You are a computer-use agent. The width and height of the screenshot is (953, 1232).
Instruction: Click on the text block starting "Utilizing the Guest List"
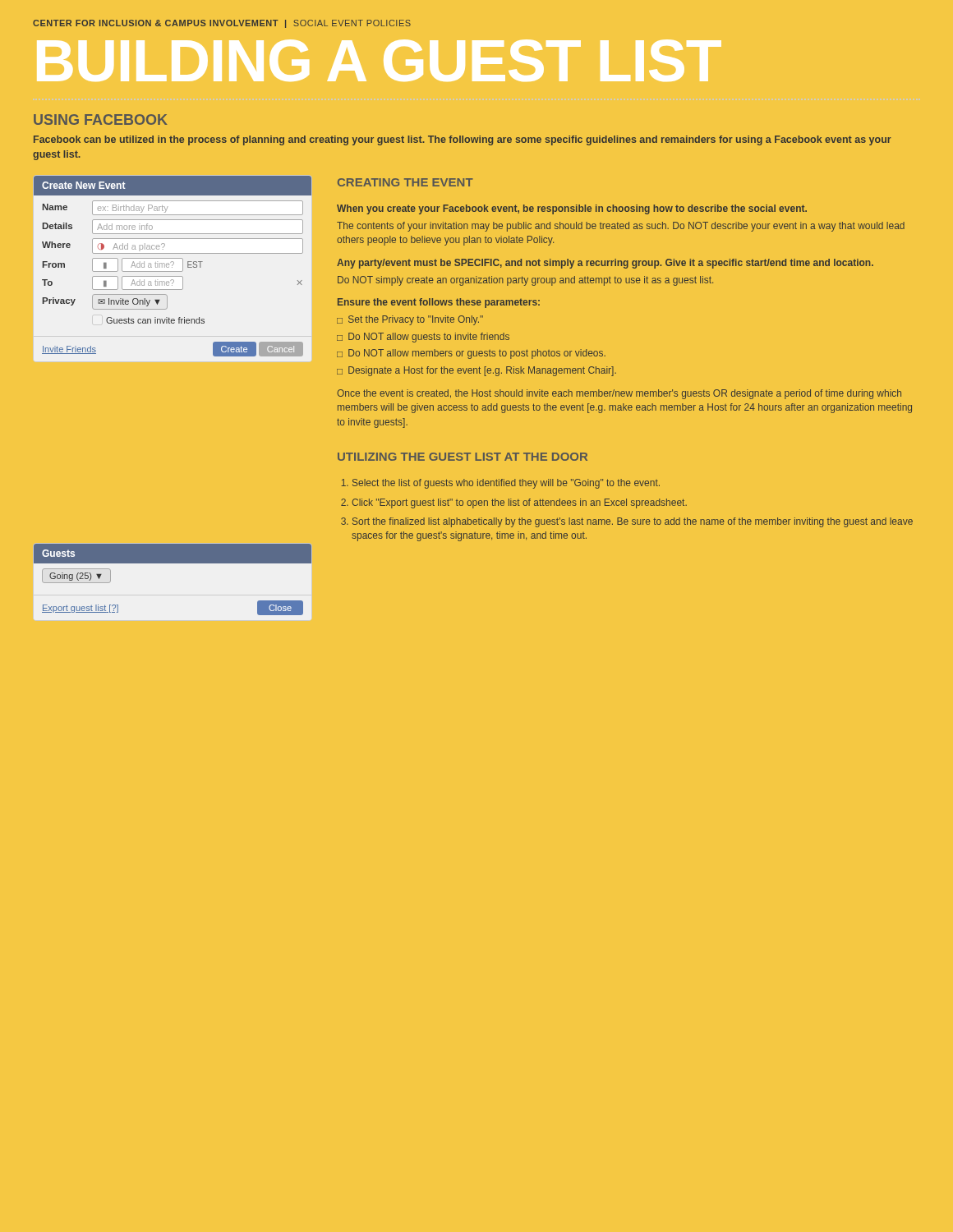462,456
